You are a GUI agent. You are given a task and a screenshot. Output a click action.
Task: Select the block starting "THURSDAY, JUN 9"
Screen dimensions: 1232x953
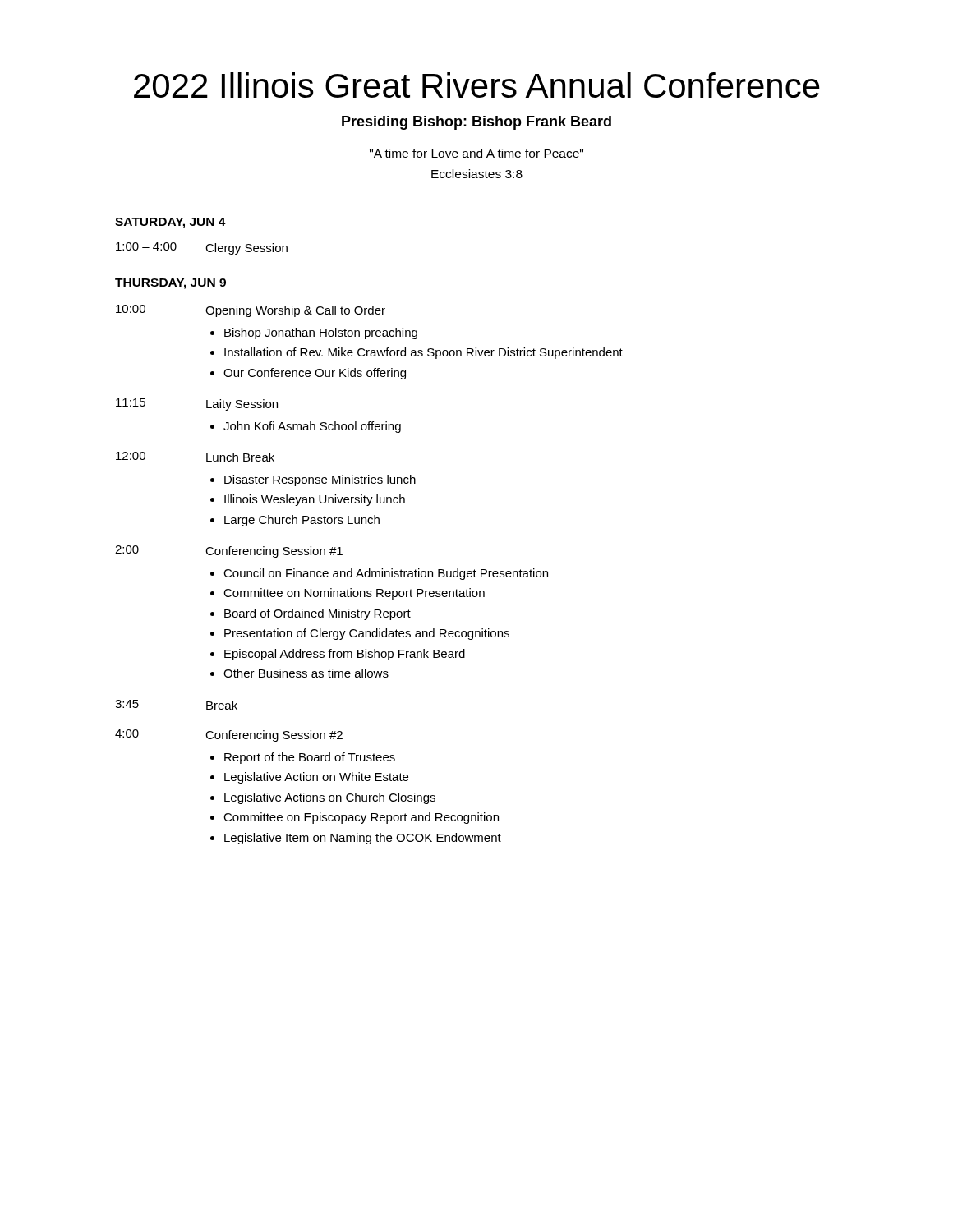(171, 283)
